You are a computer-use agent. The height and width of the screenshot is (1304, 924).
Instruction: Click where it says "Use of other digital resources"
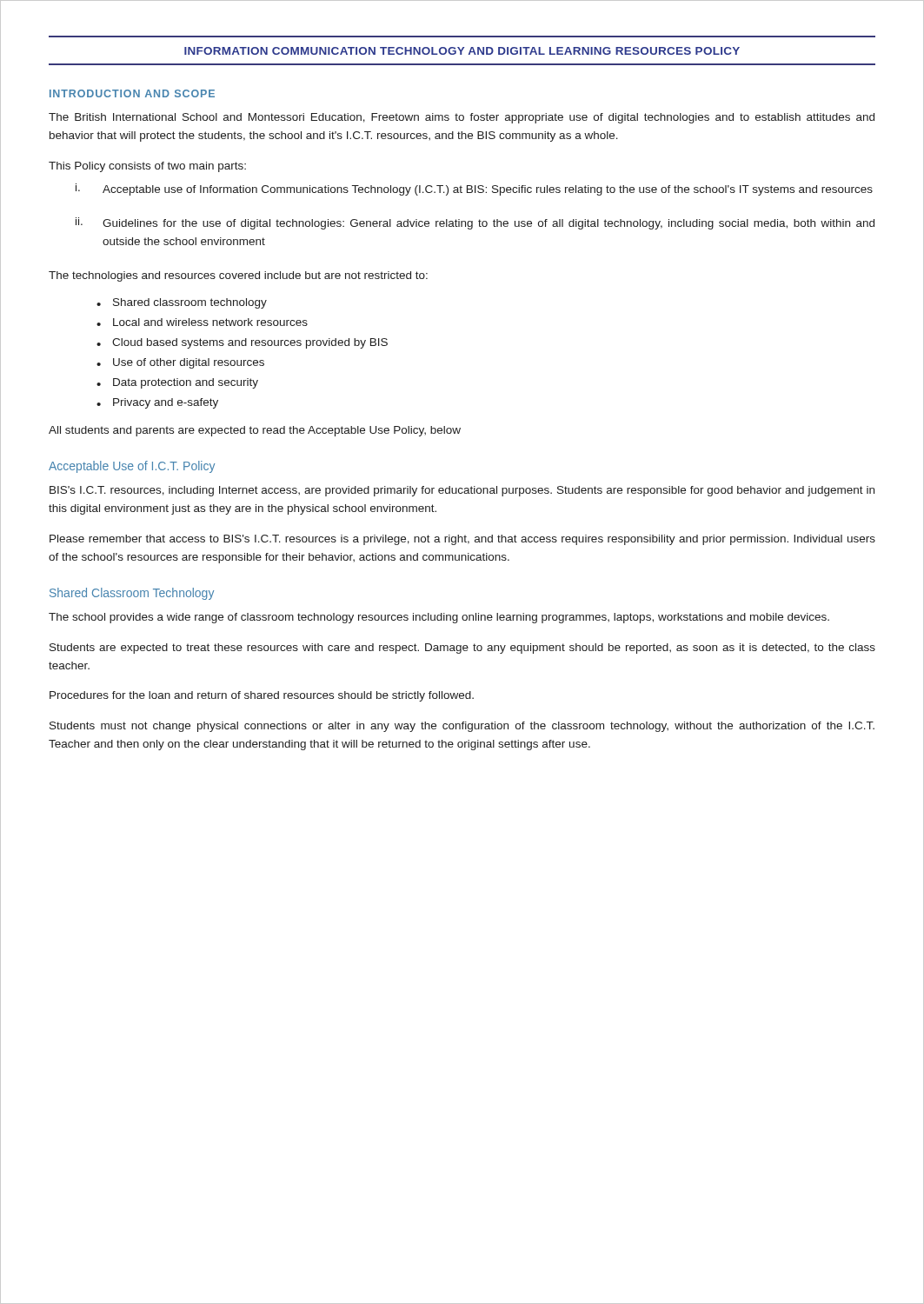click(x=188, y=362)
